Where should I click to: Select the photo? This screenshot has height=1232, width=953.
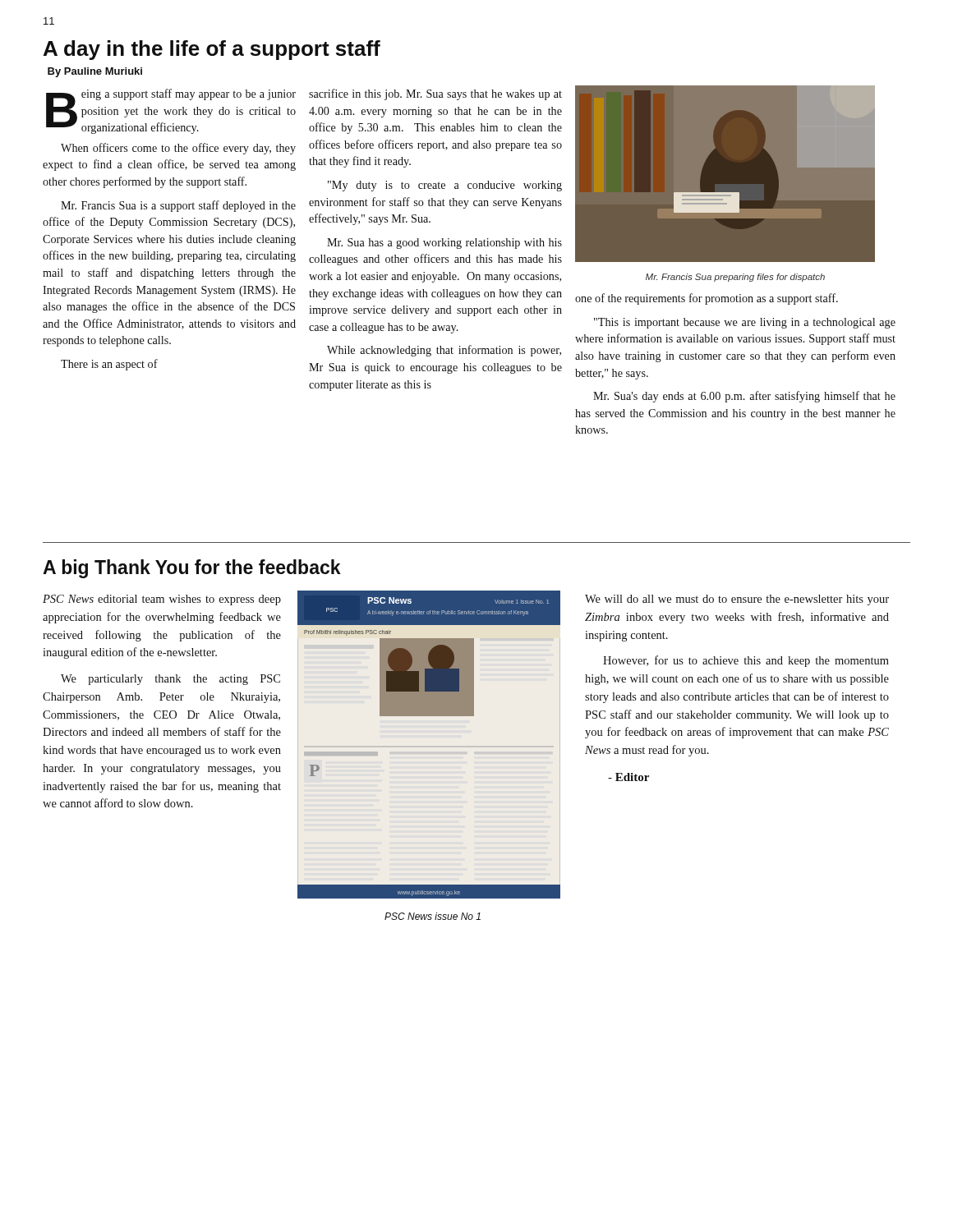[x=735, y=176]
